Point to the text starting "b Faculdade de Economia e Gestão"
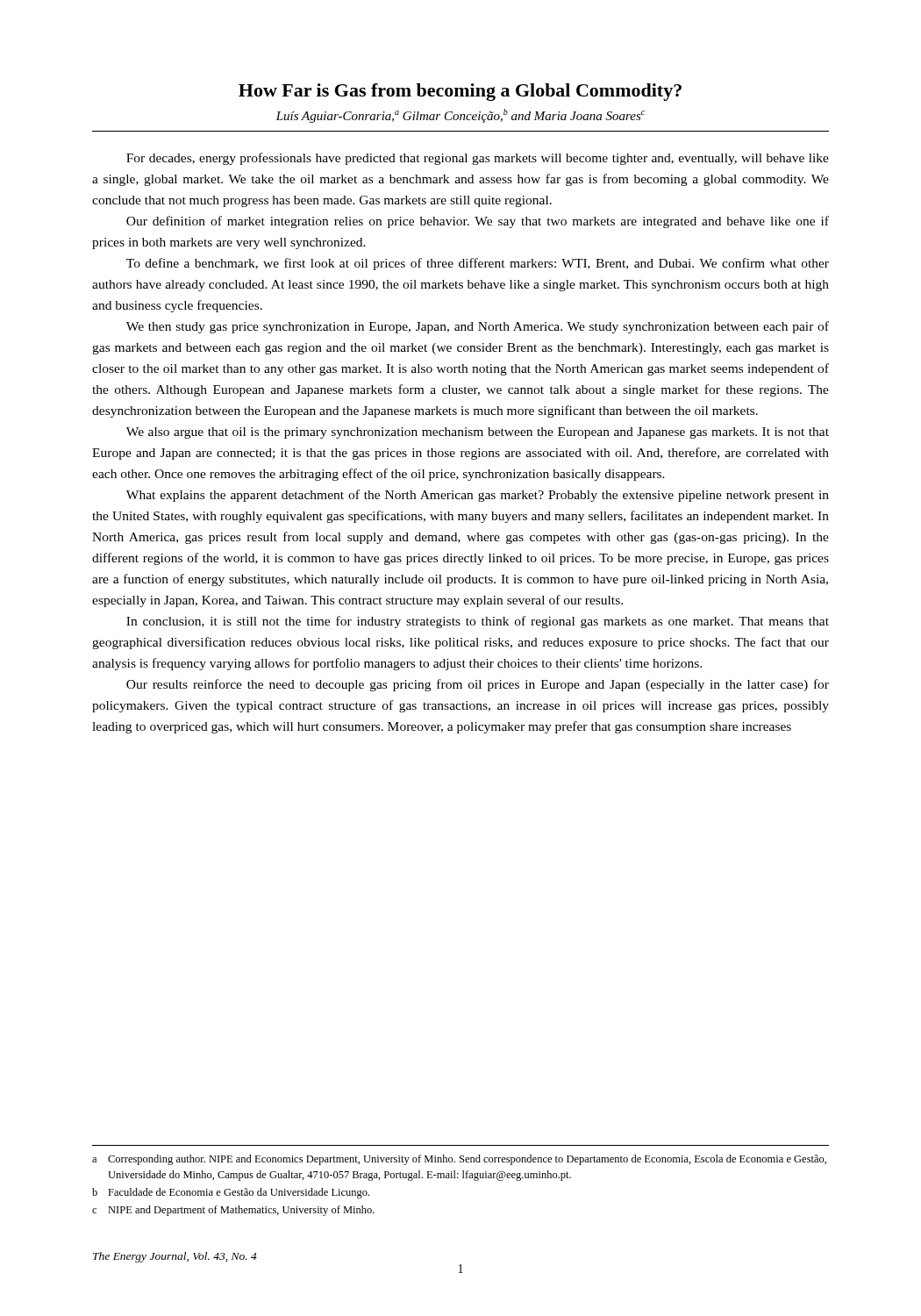 click(x=231, y=1192)
